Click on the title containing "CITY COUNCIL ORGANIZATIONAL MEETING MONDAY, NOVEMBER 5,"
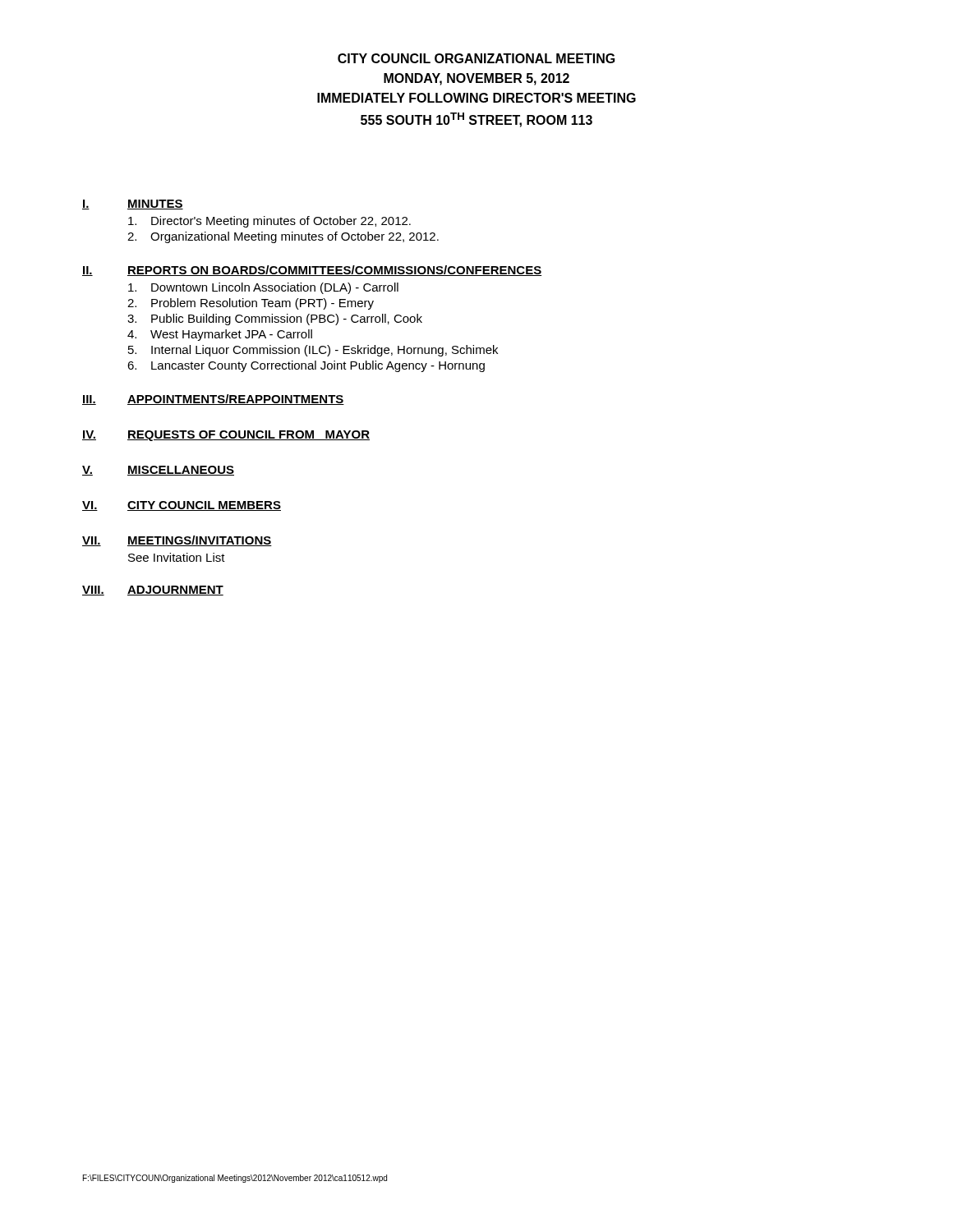 [476, 90]
